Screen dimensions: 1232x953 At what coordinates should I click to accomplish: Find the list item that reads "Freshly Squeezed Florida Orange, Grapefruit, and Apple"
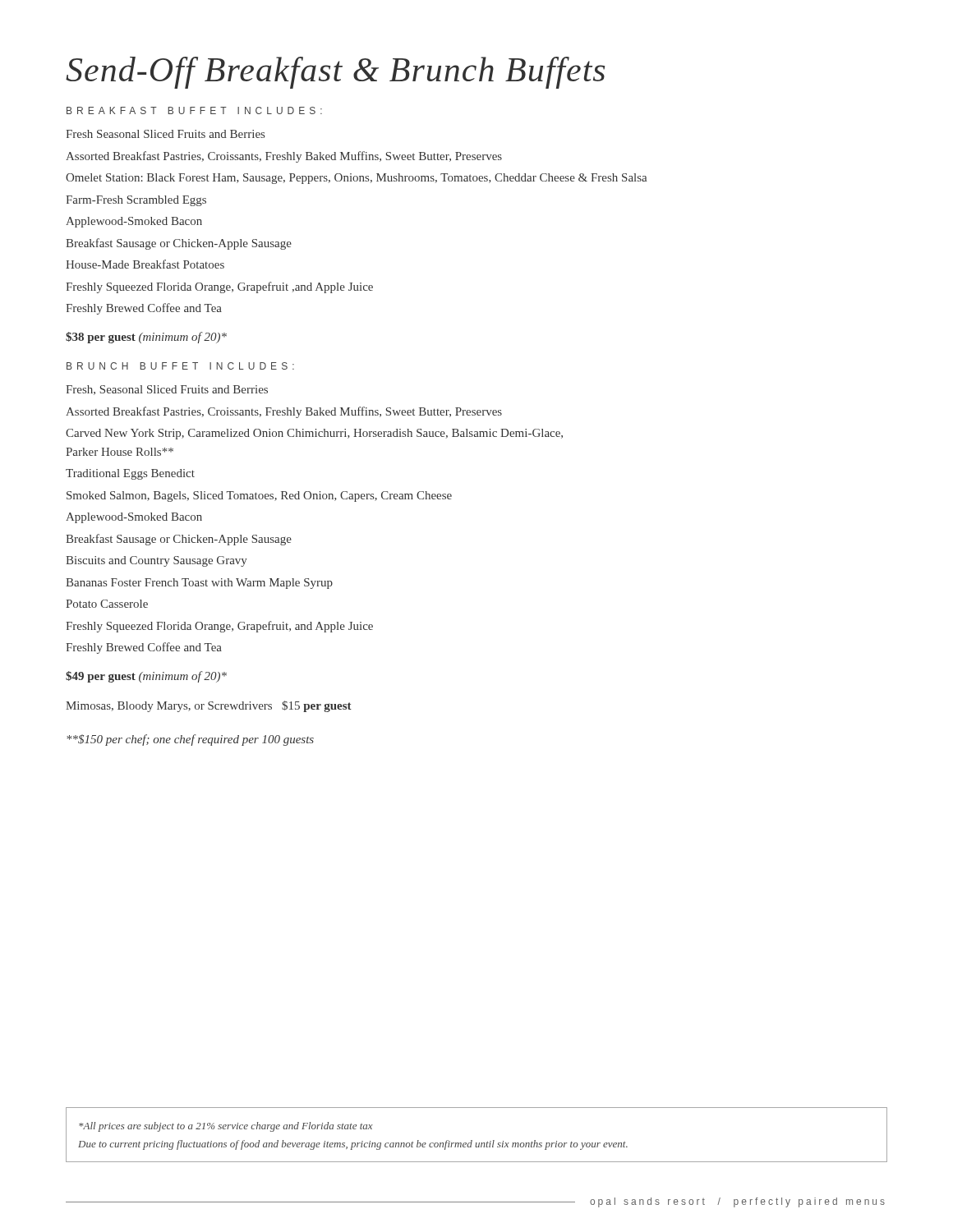pyautogui.click(x=219, y=627)
